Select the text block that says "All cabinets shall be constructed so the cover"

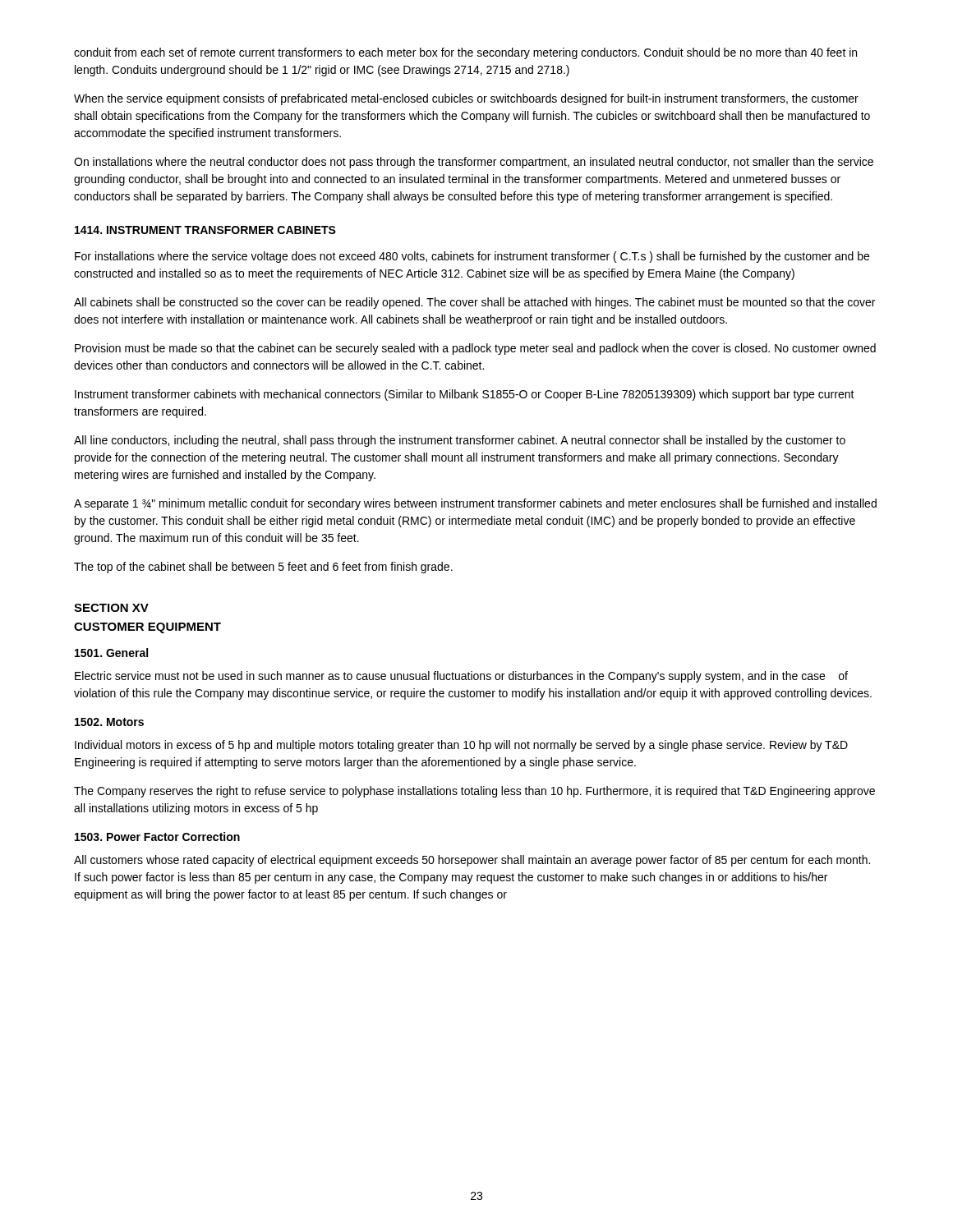[x=475, y=311]
